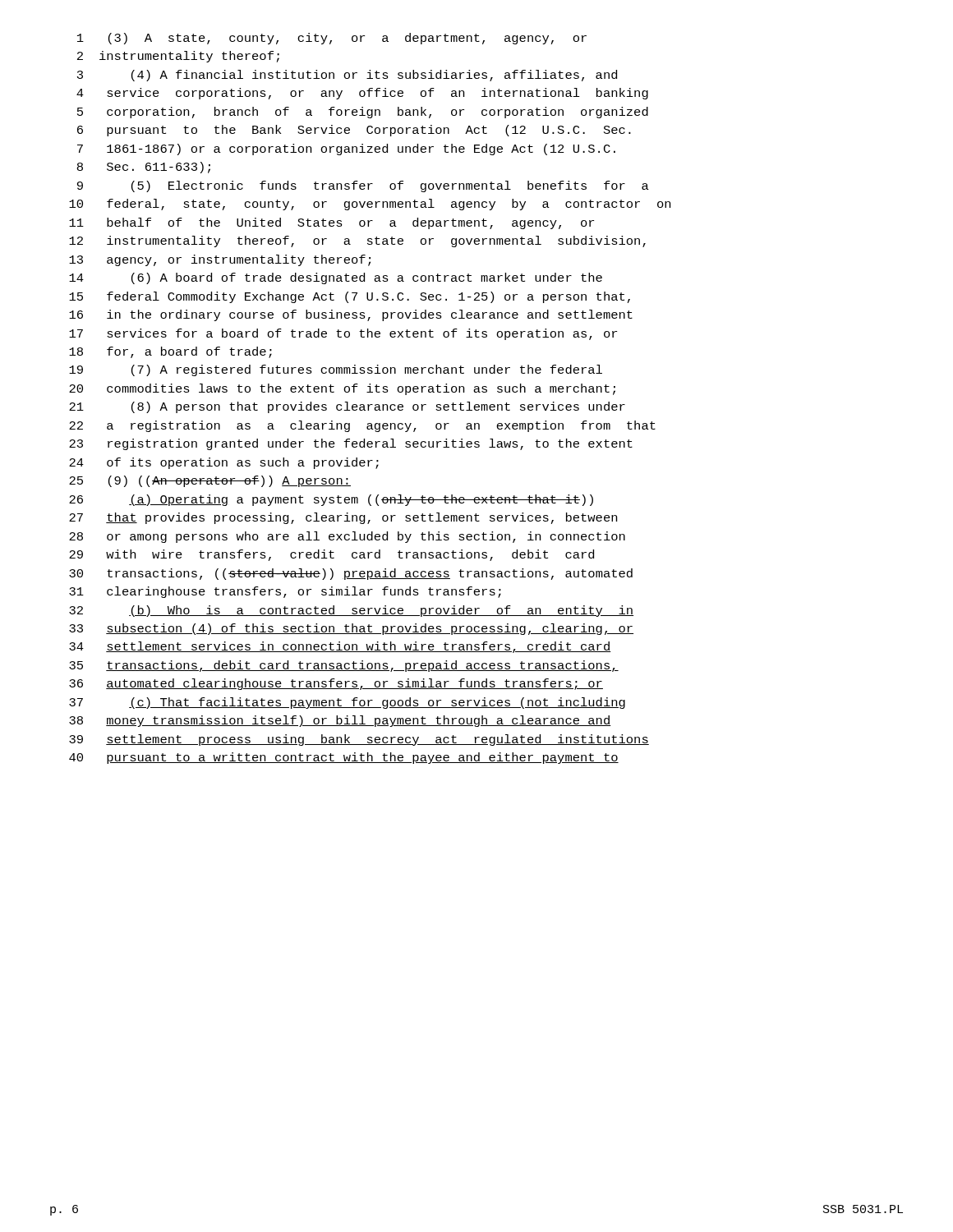Point to the text starting "21 (8) A person that provides clearance or"
Image resolution: width=953 pixels, height=1232 pixels.
click(476, 408)
